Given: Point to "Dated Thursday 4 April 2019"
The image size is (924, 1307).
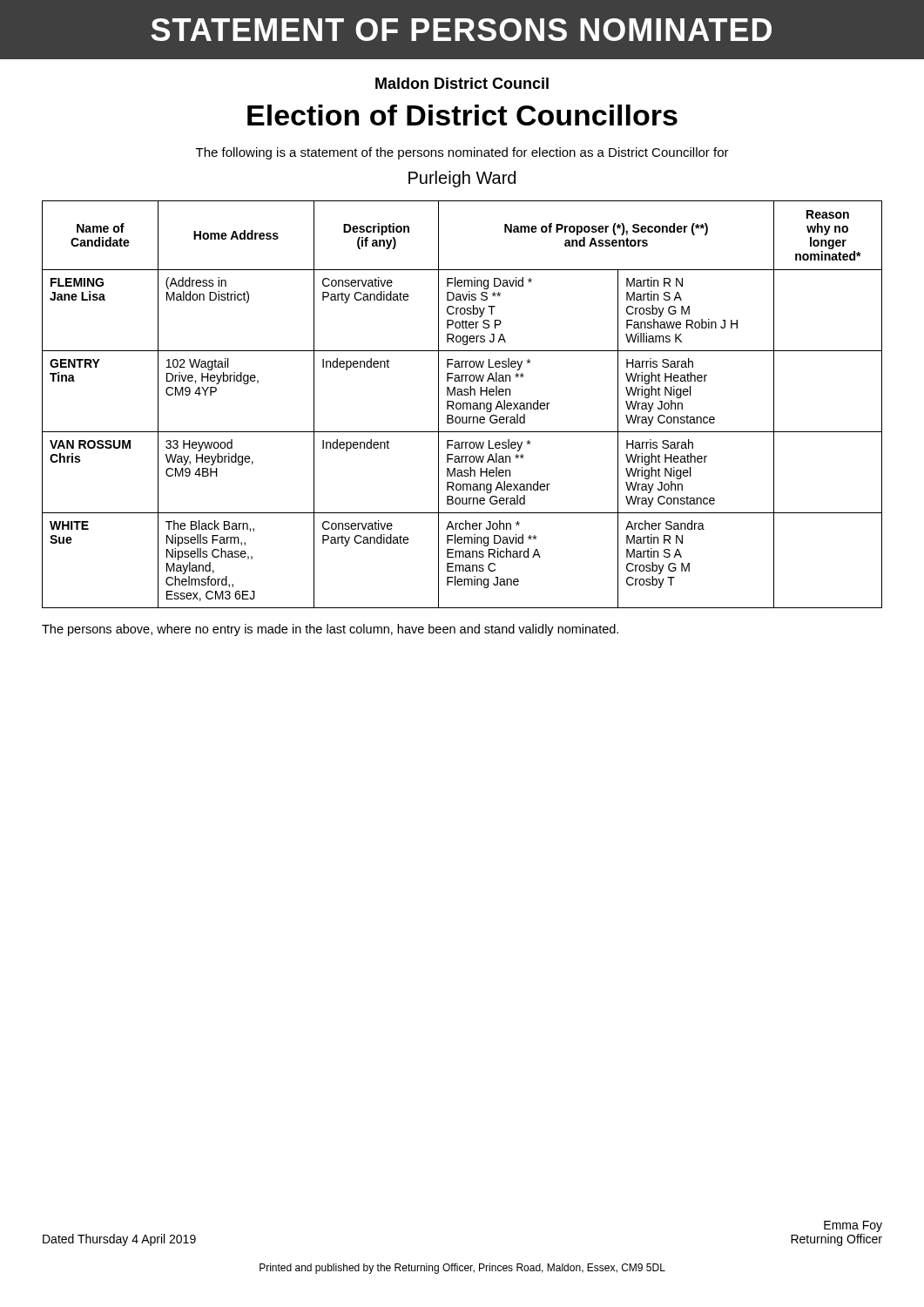Looking at the screenshot, I should 119,1239.
